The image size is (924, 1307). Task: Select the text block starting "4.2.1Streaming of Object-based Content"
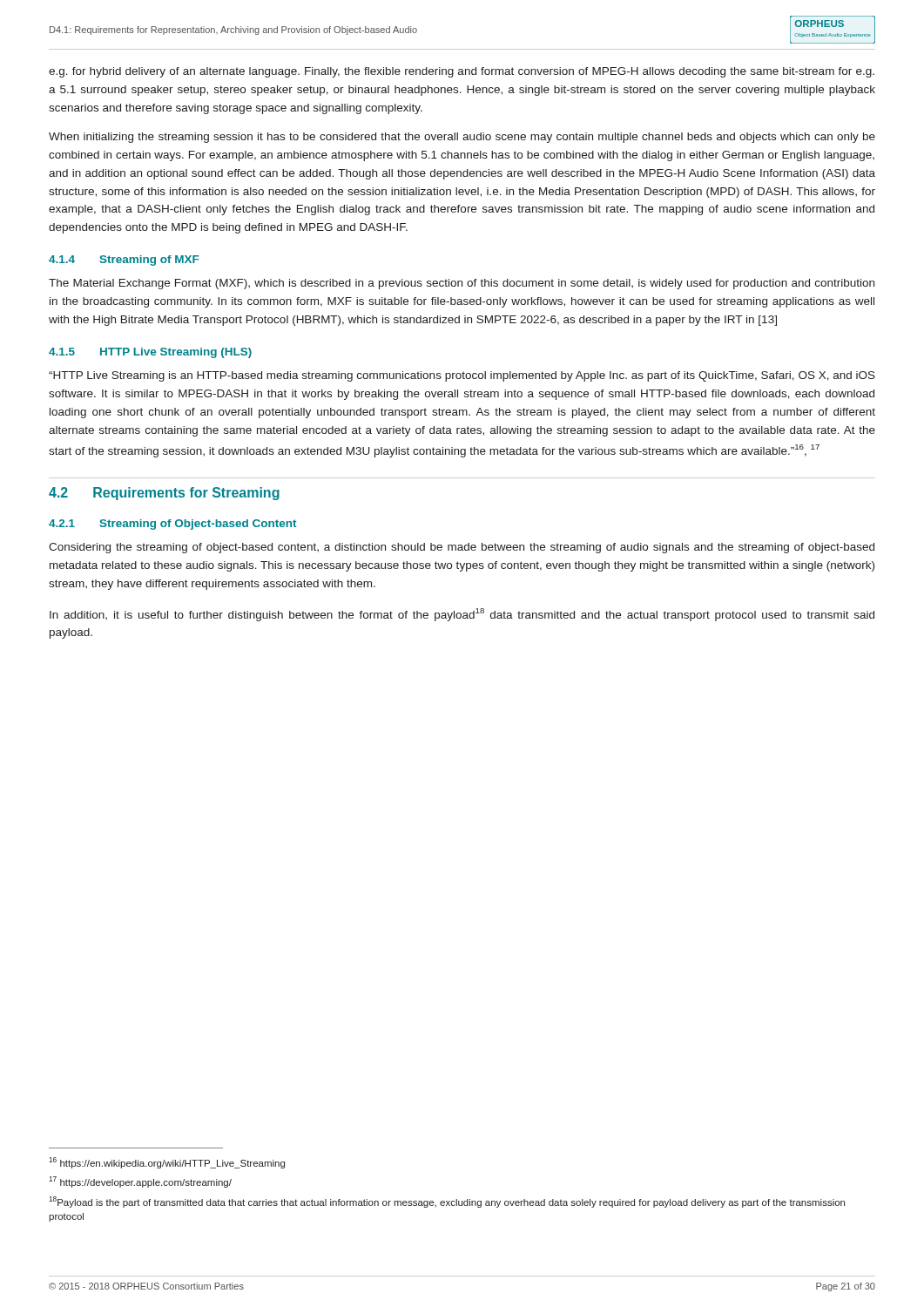point(173,523)
